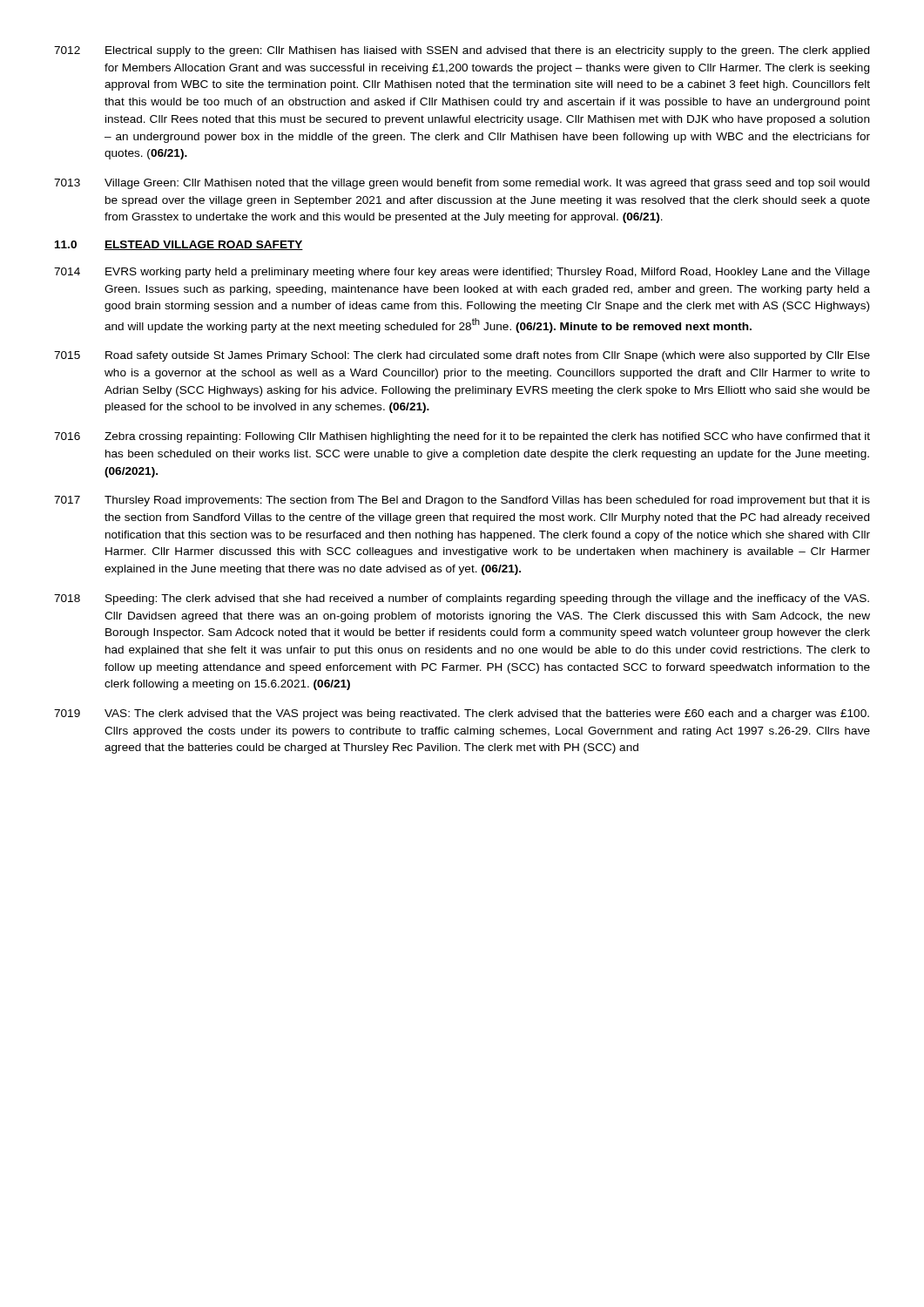Viewport: 924px width, 1307px height.
Task: Where is the passage that starts "7013 Village Green: Cllr"?
Action: tap(462, 200)
